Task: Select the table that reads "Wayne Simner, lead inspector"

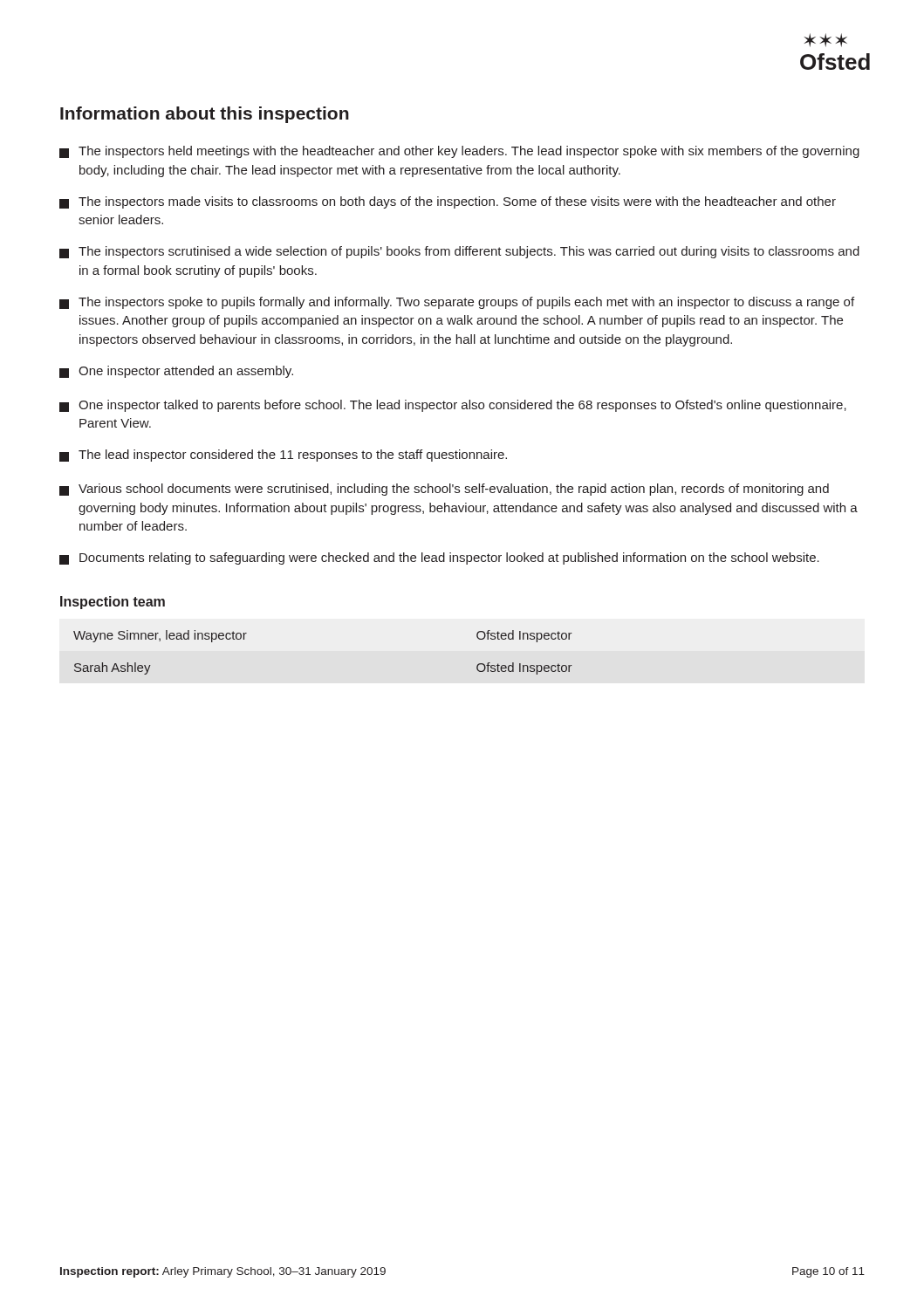Action: click(462, 651)
